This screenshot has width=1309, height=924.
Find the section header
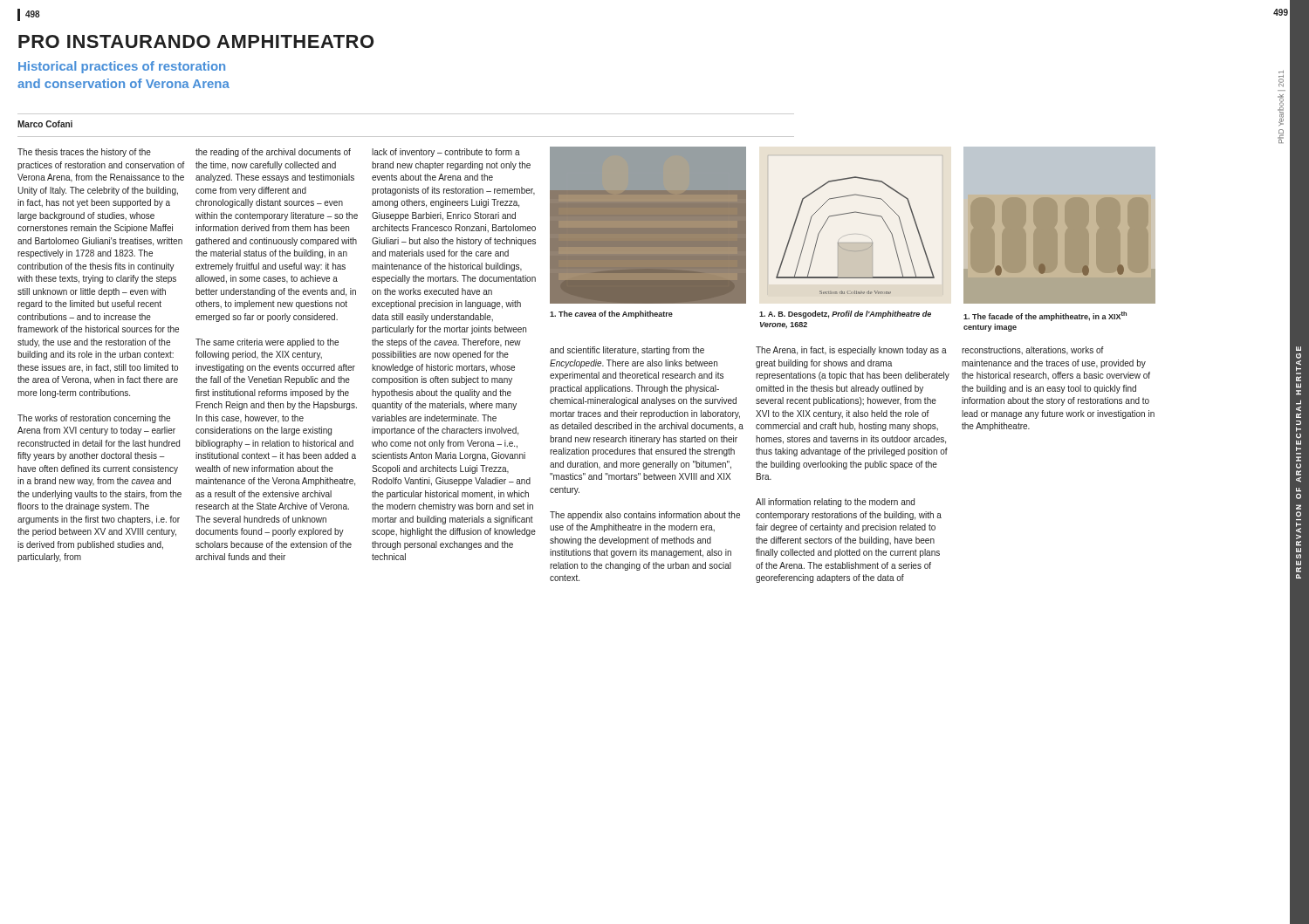[x=123, y=74]
